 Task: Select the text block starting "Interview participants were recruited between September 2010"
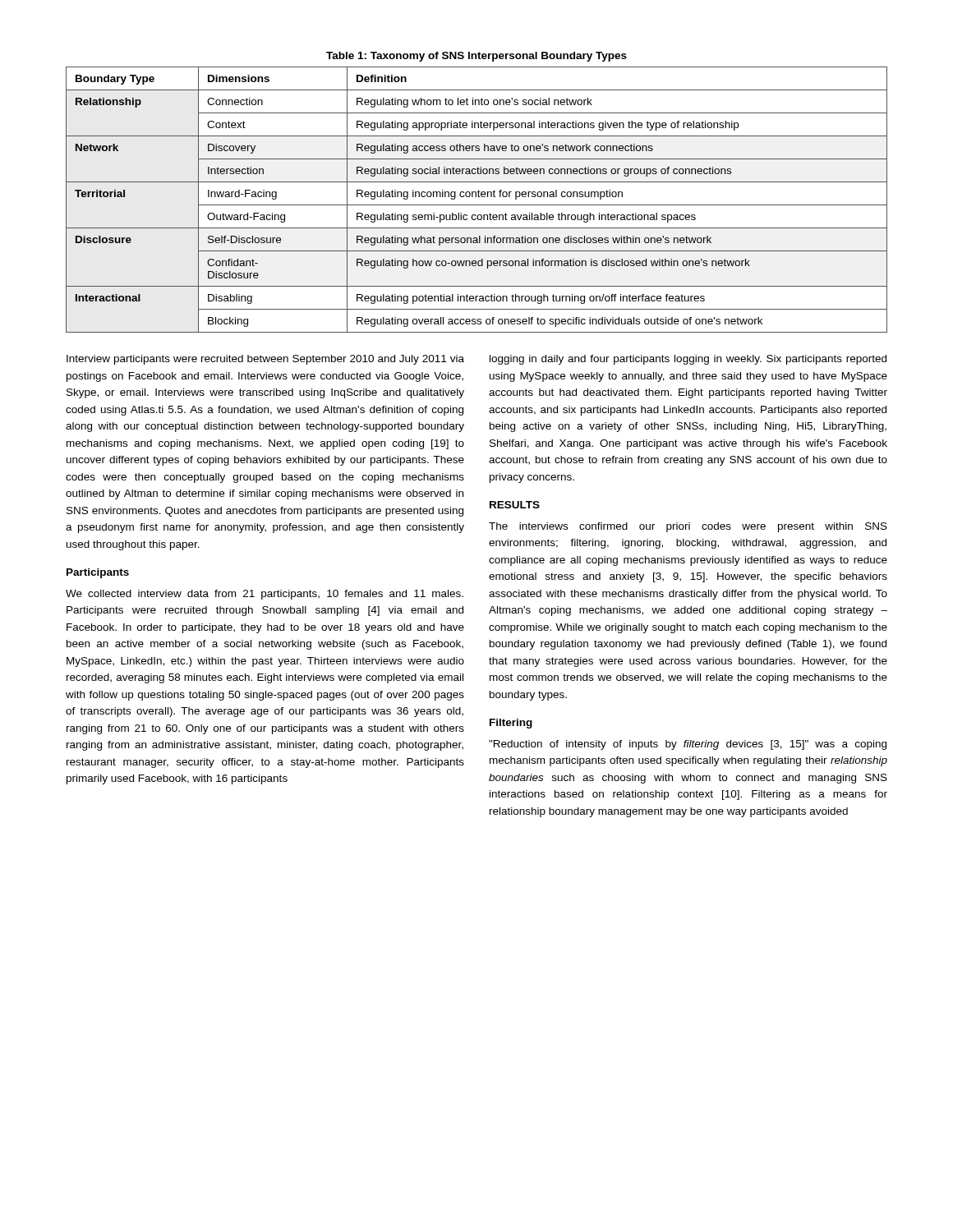pyautogui.click(x=265, y=452)
